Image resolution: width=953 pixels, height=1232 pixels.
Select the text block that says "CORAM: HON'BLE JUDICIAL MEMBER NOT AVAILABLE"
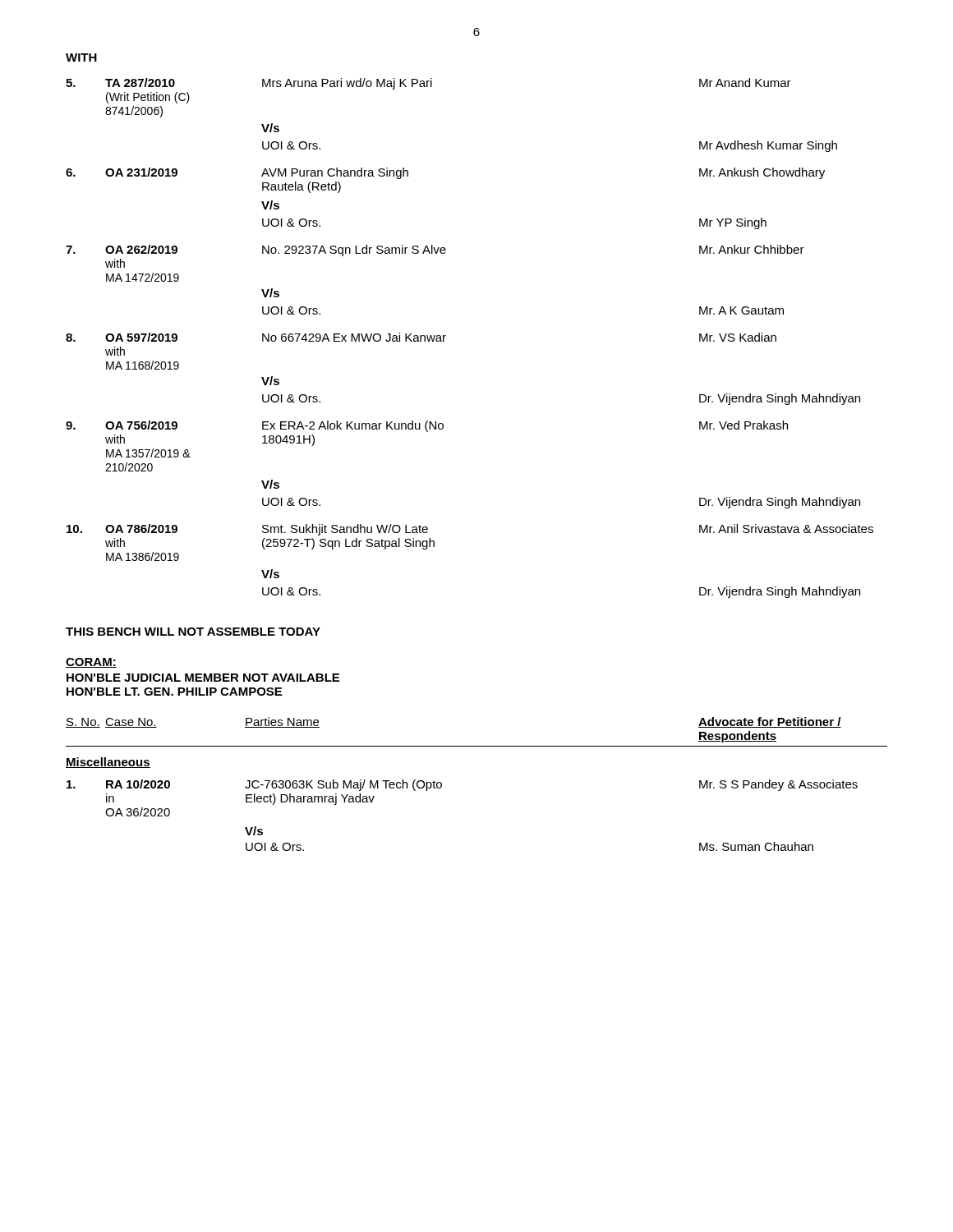point(91,663)
